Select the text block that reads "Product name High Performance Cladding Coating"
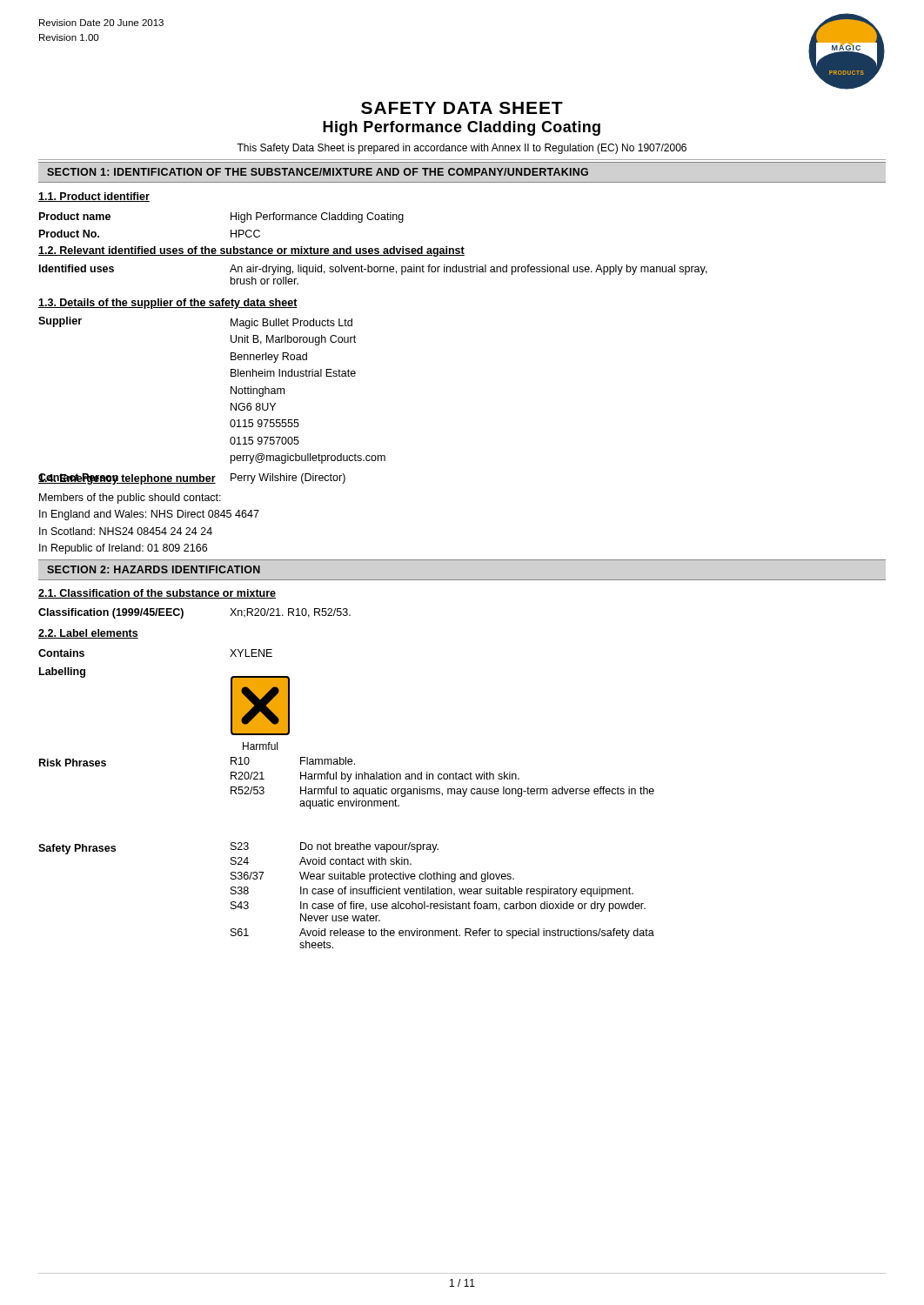924x1305 pixels. (x=71, y=217)
